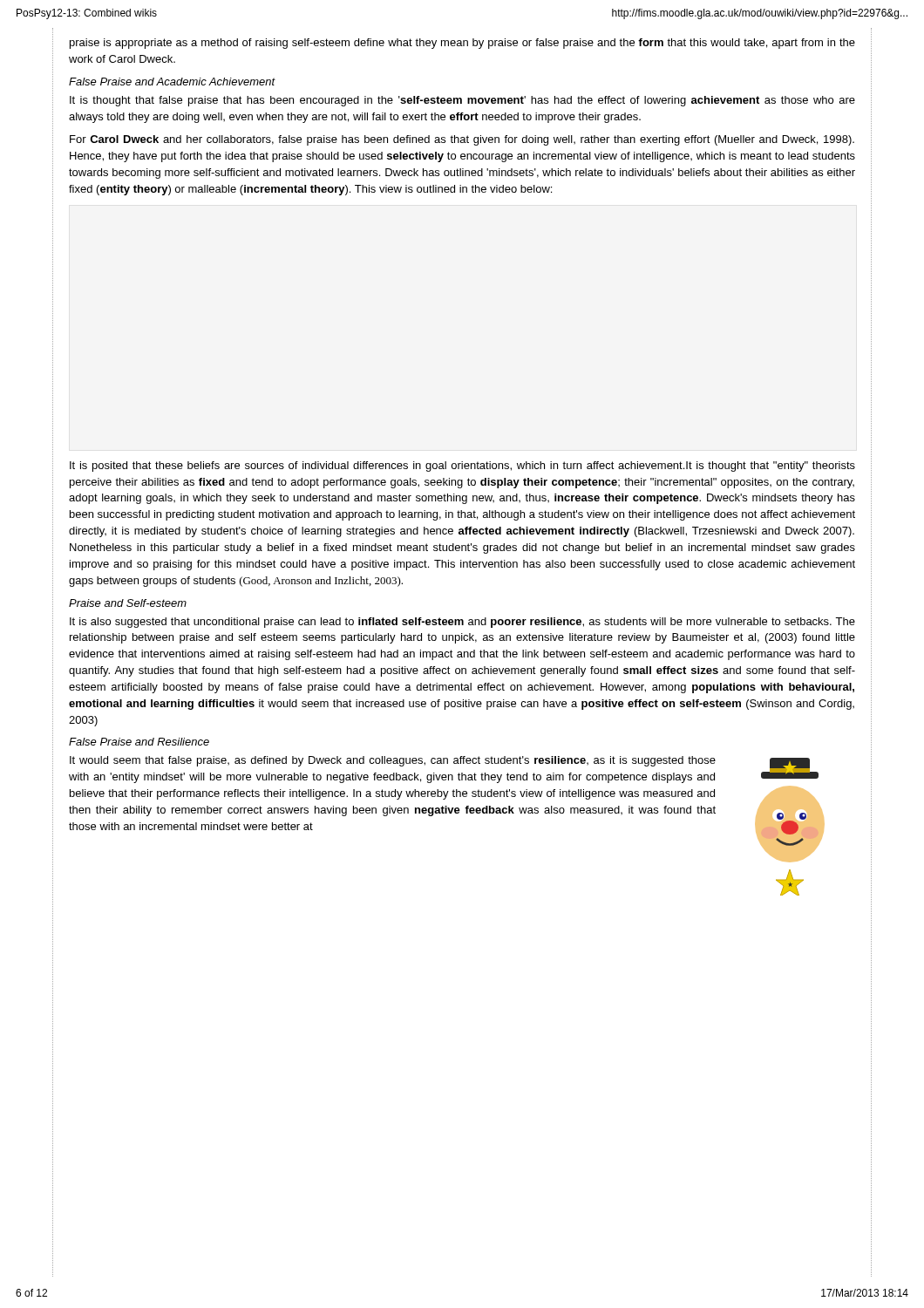Click on the text block with the text "It is posited that these"
This screenshot has height=1308, width=924.
tap(462, 522)
